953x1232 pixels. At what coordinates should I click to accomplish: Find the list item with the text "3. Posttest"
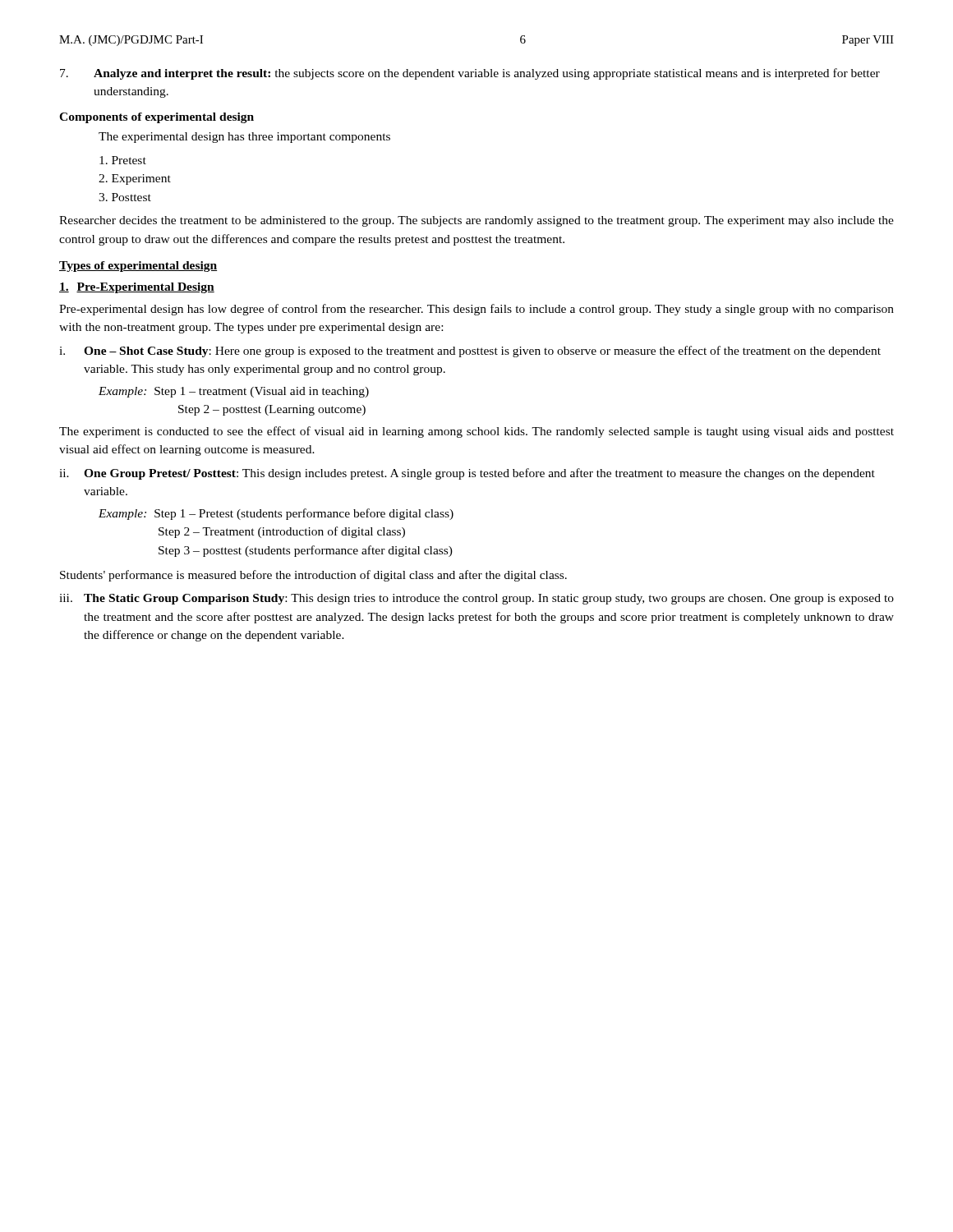click(x=125, y=196)
